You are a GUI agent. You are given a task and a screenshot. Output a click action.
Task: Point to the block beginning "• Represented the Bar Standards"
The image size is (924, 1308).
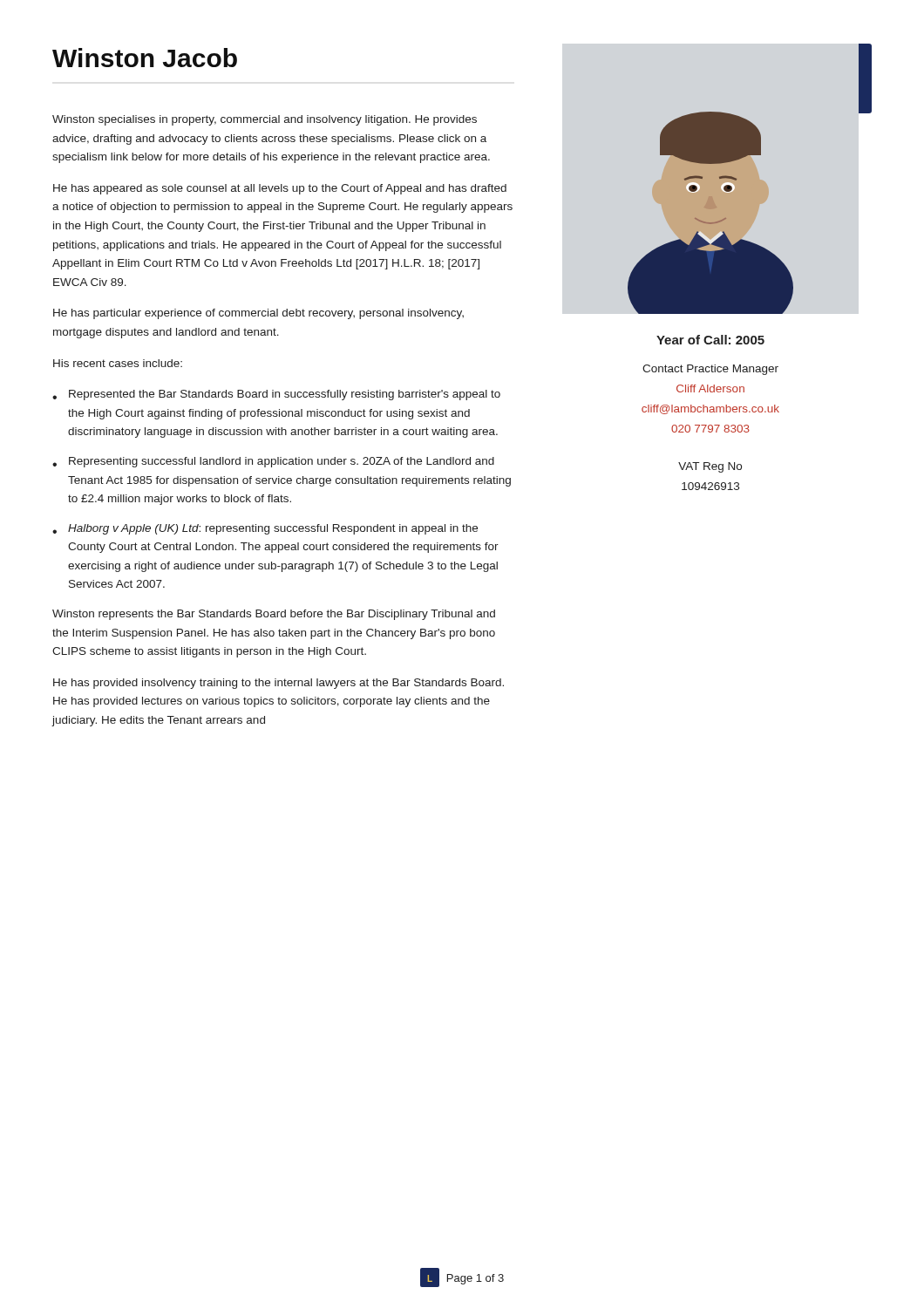coord(283,413)
